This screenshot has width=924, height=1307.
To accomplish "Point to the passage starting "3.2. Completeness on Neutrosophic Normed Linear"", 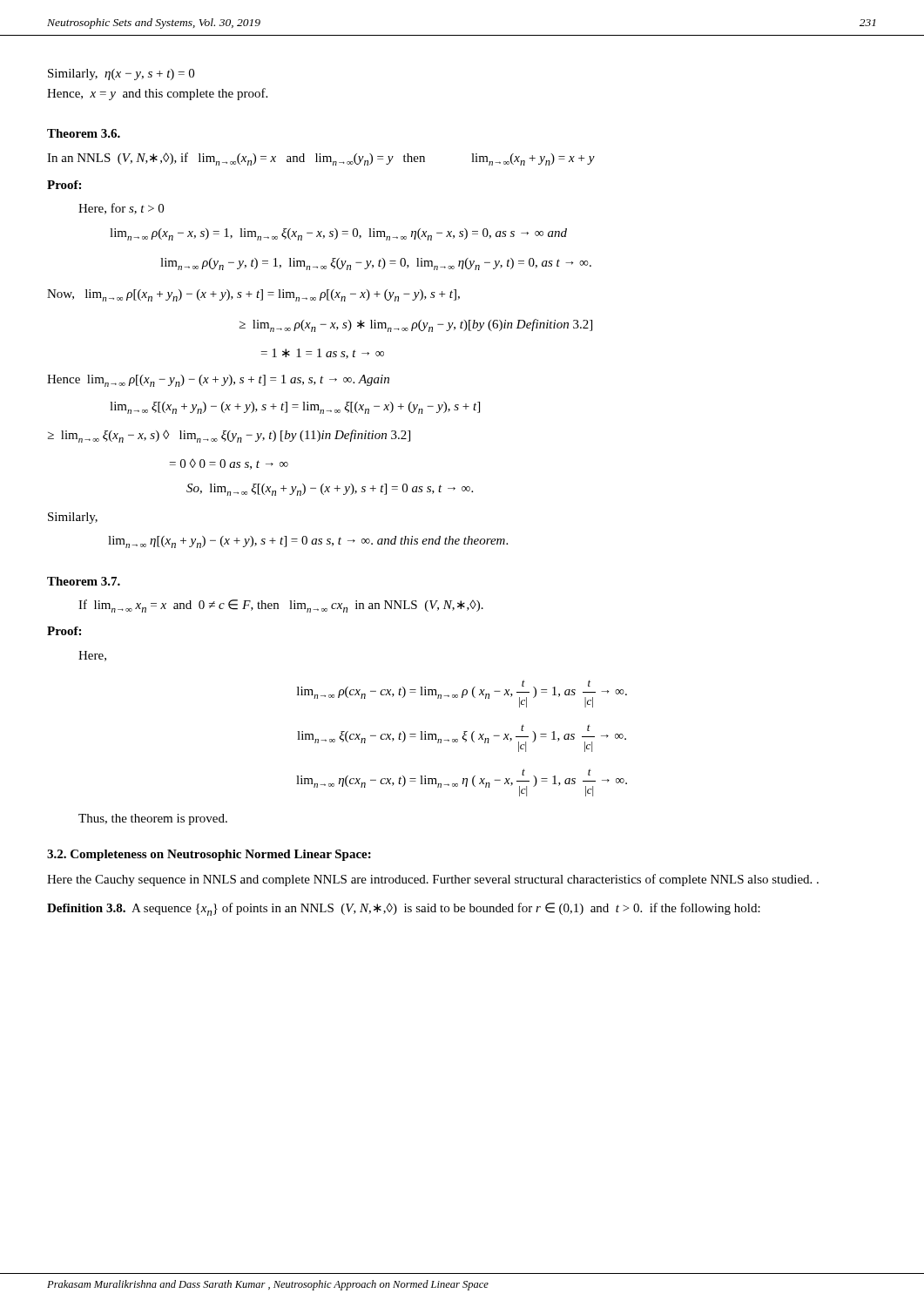I will (209, 854).
